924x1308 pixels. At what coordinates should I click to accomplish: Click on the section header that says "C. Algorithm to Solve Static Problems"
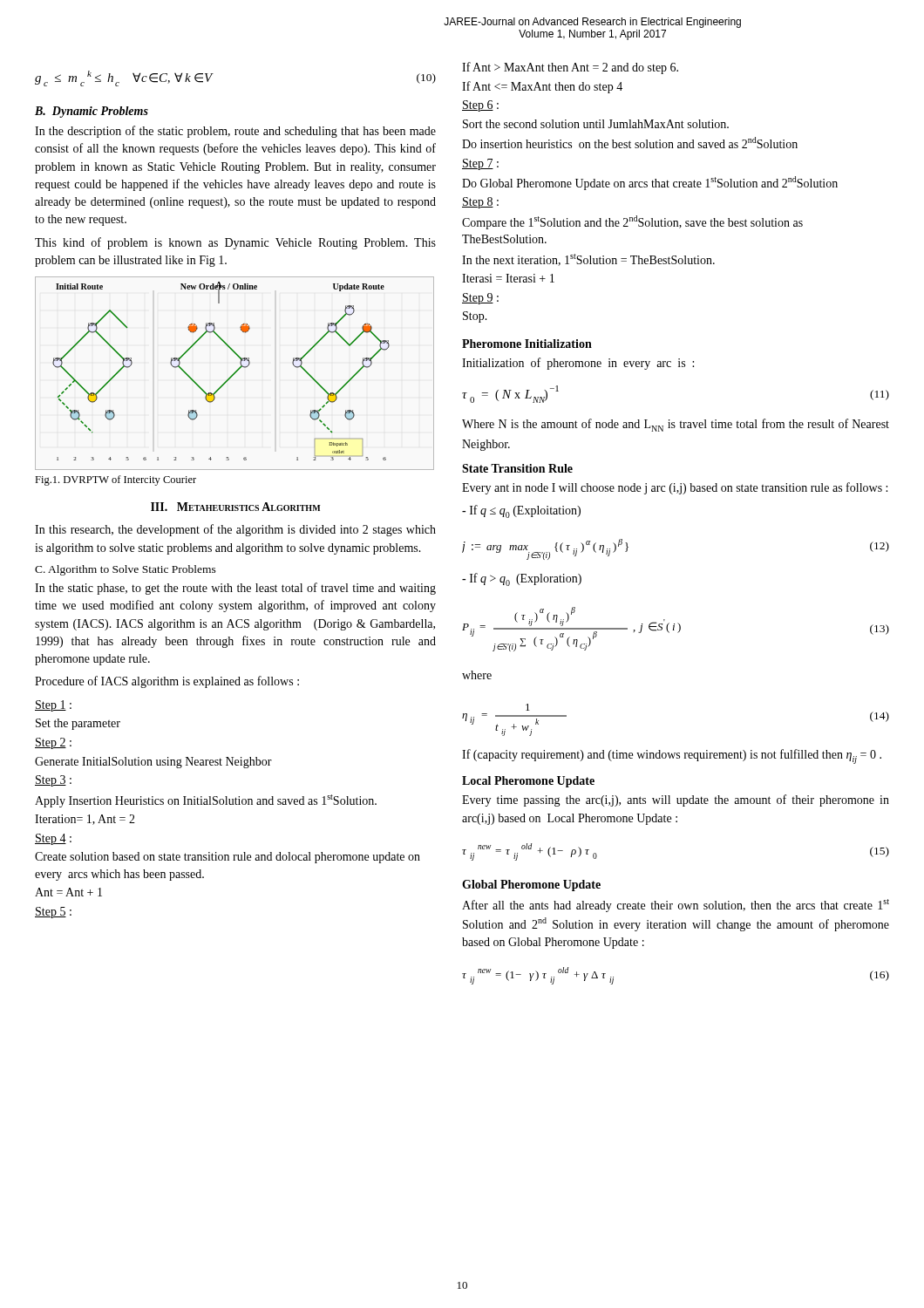click(x=125, y=569)
